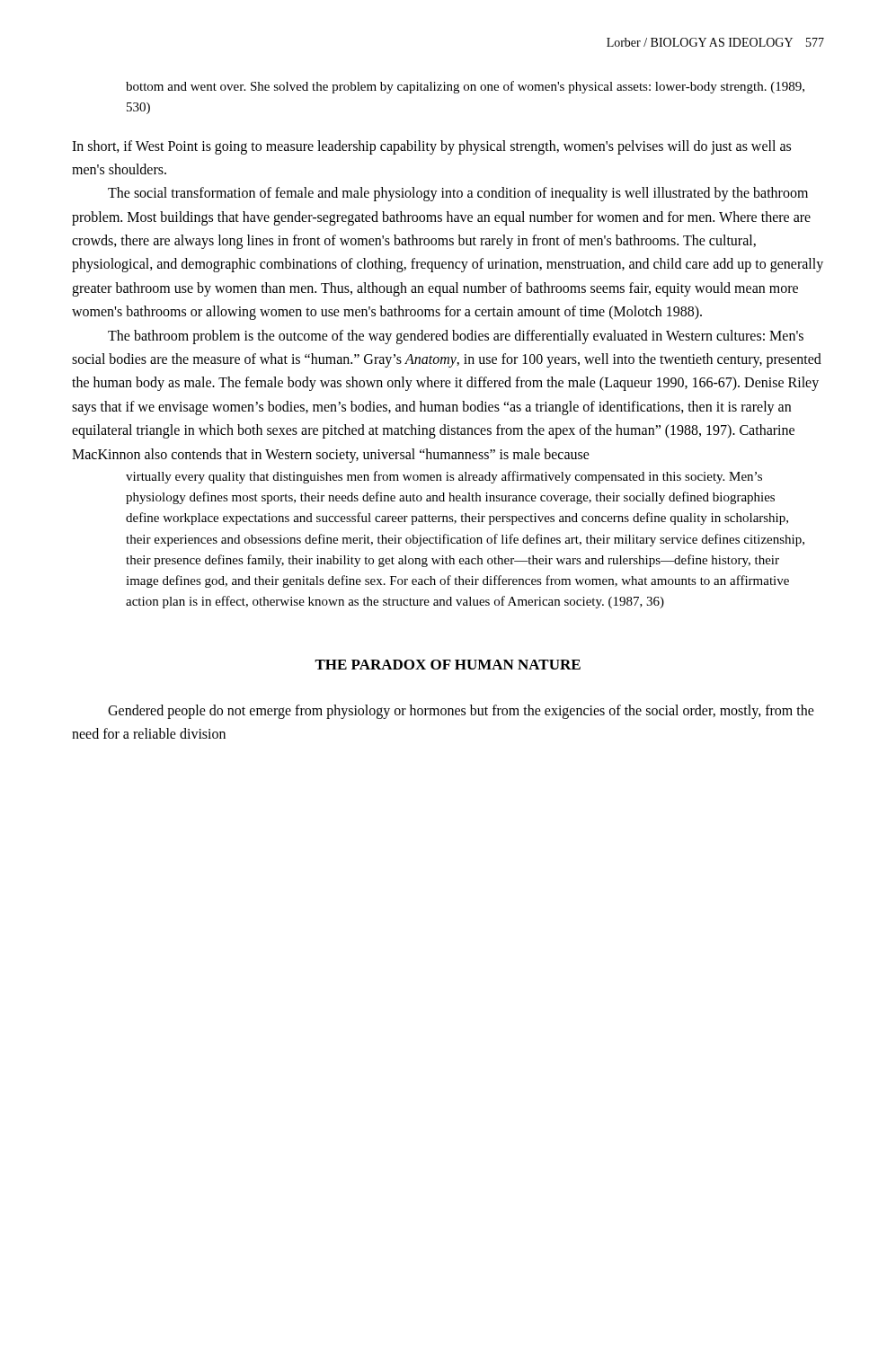Click on the section header that reads "THE PARADOX OF HUMAN NATURE"
896x1348 pixels.
pyautogui.click(x=448, y=664)
